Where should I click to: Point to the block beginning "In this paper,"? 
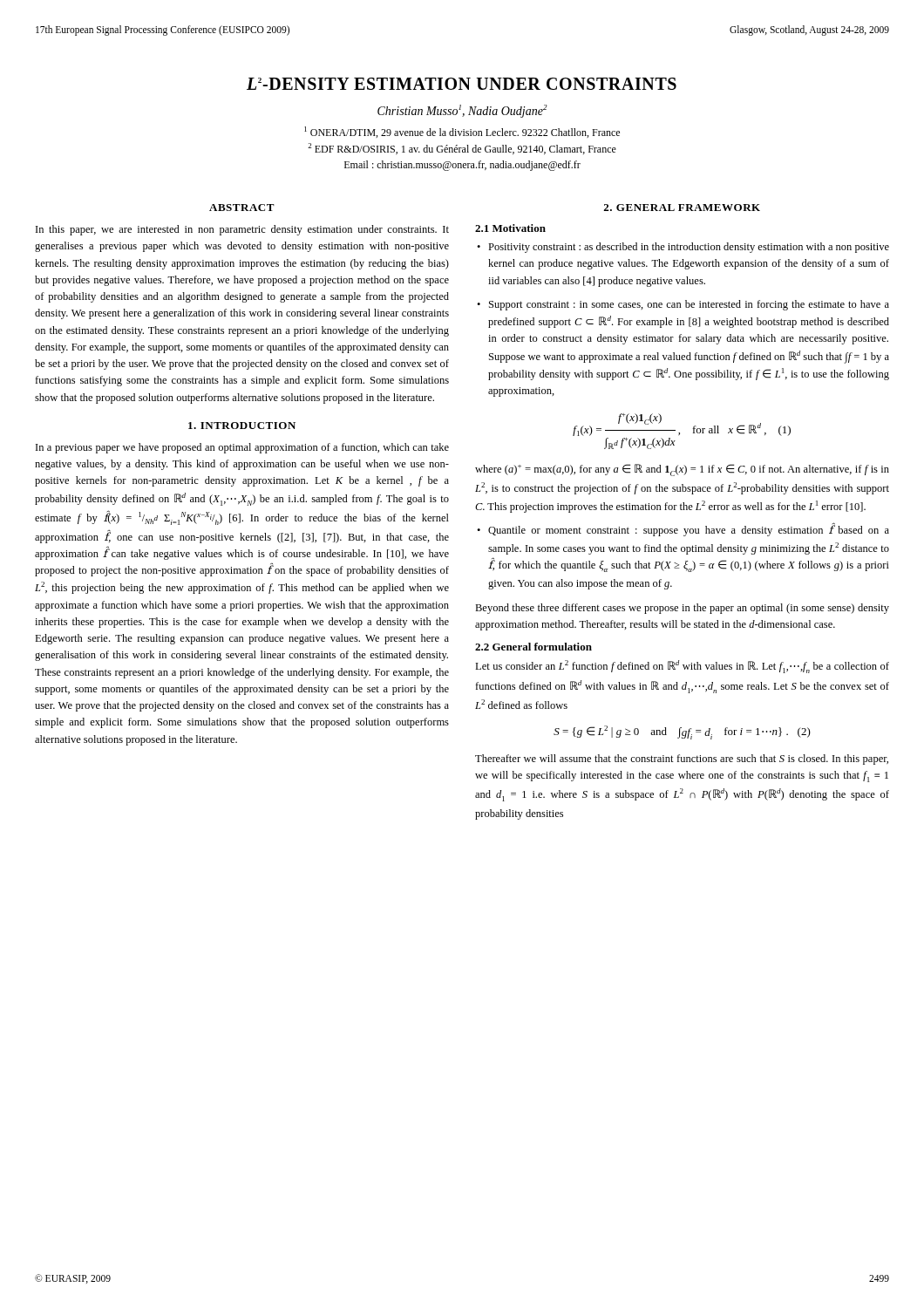point(242,313)
